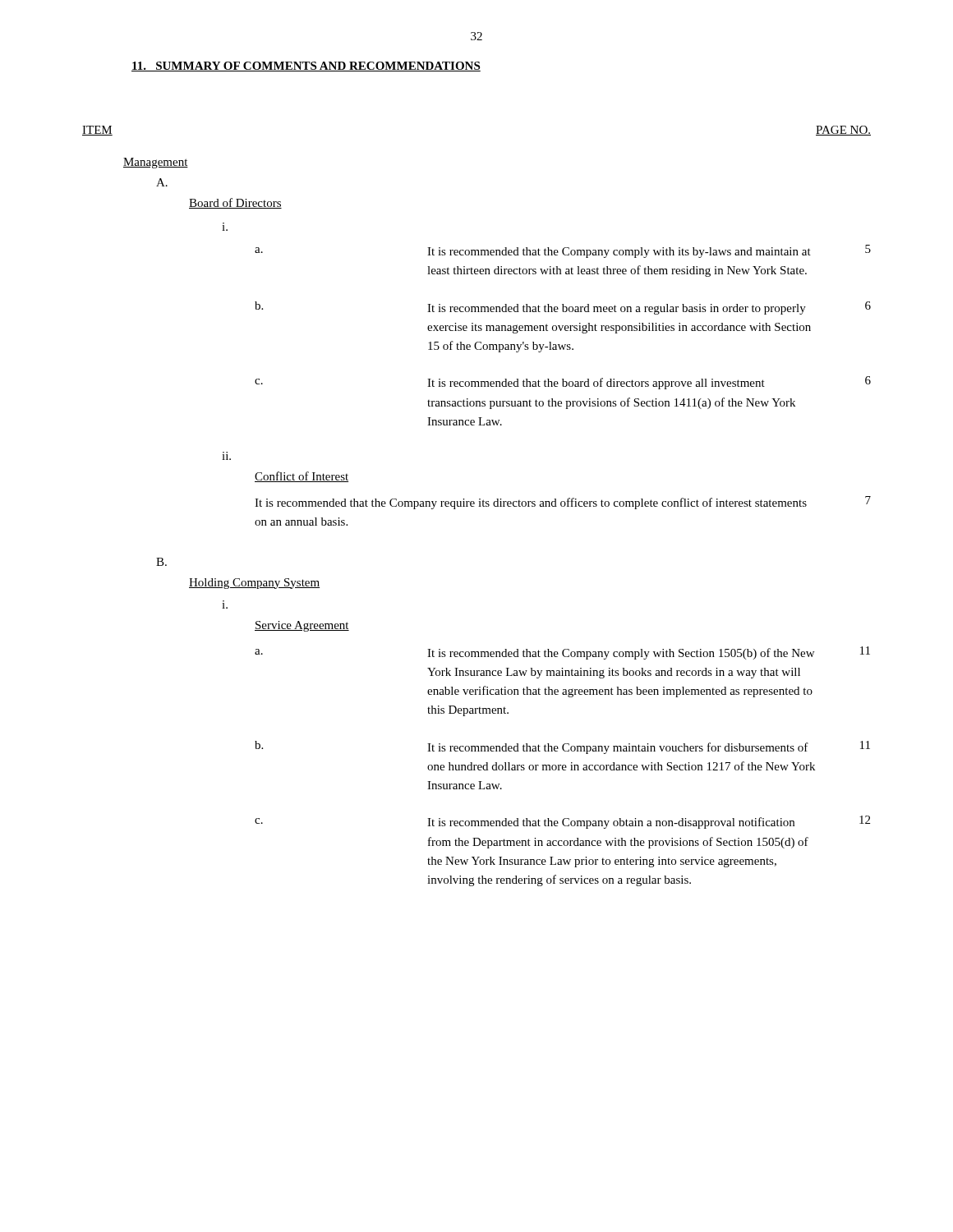Click on the text containing "PAGE NO."
Image resolution: width=953 pixels, height=1232 pixels.
click(x=843, y=130)
